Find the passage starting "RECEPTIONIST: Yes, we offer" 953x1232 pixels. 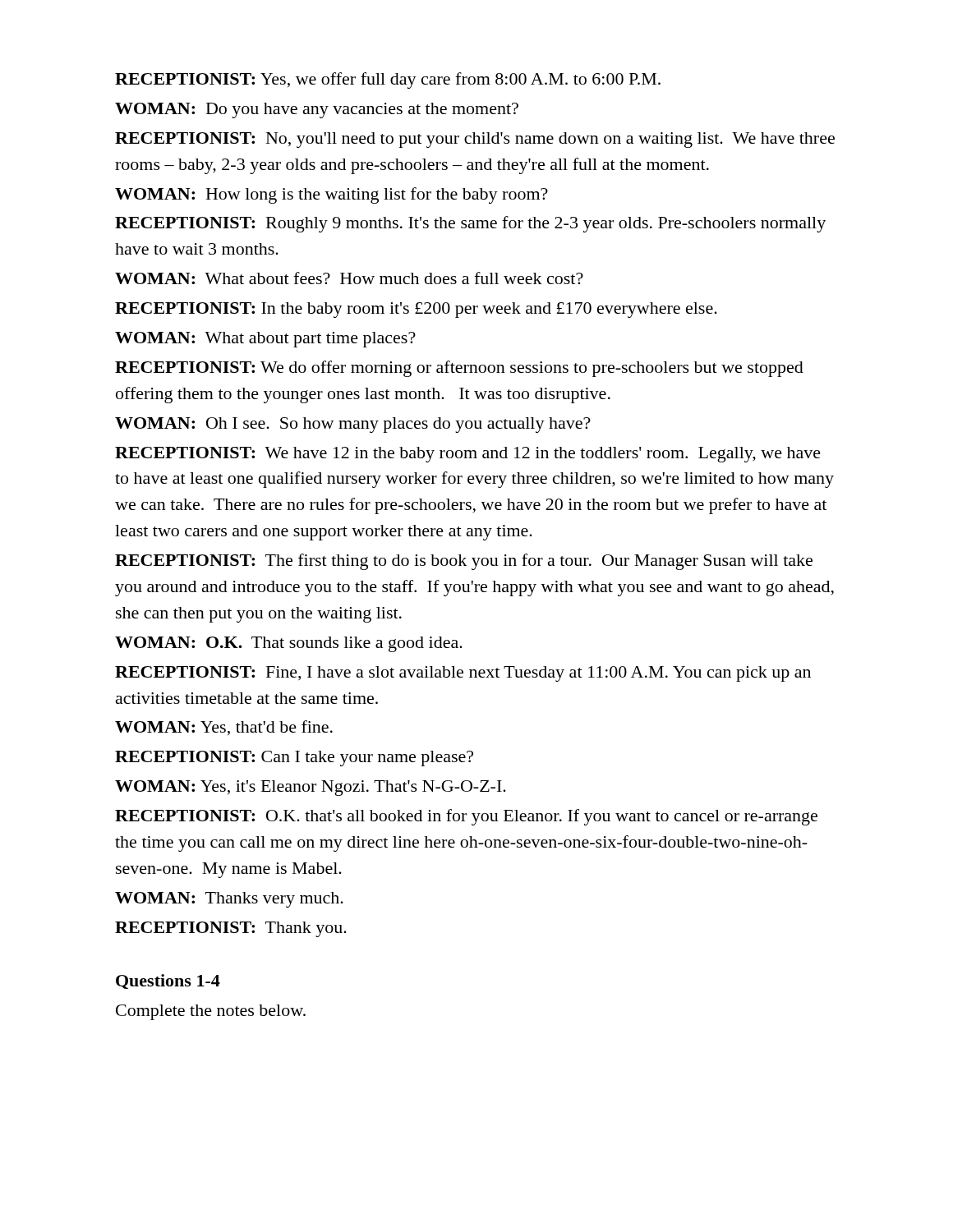click(x=476, y=503)
